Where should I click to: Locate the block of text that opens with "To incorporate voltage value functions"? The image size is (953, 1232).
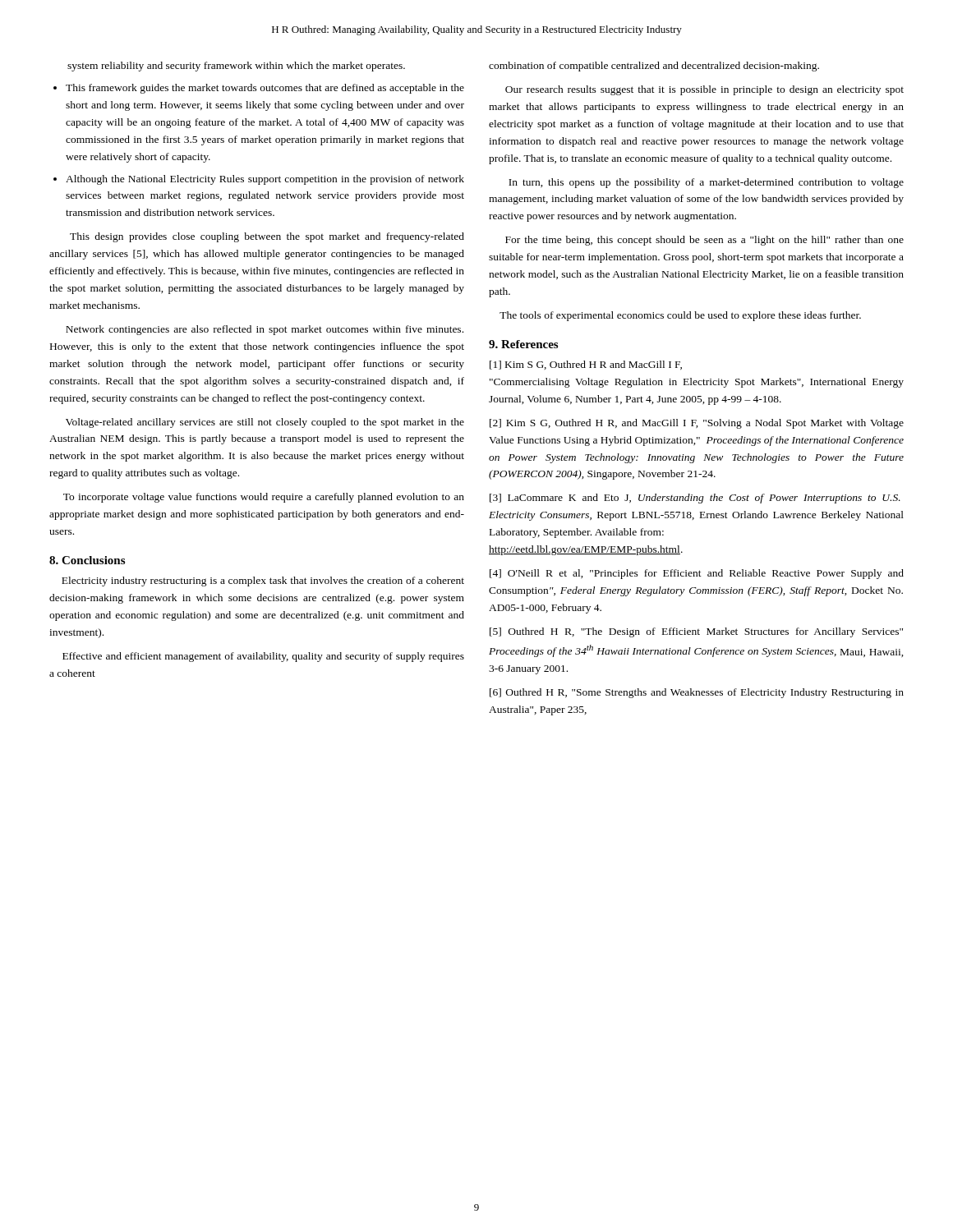[257, 514]
